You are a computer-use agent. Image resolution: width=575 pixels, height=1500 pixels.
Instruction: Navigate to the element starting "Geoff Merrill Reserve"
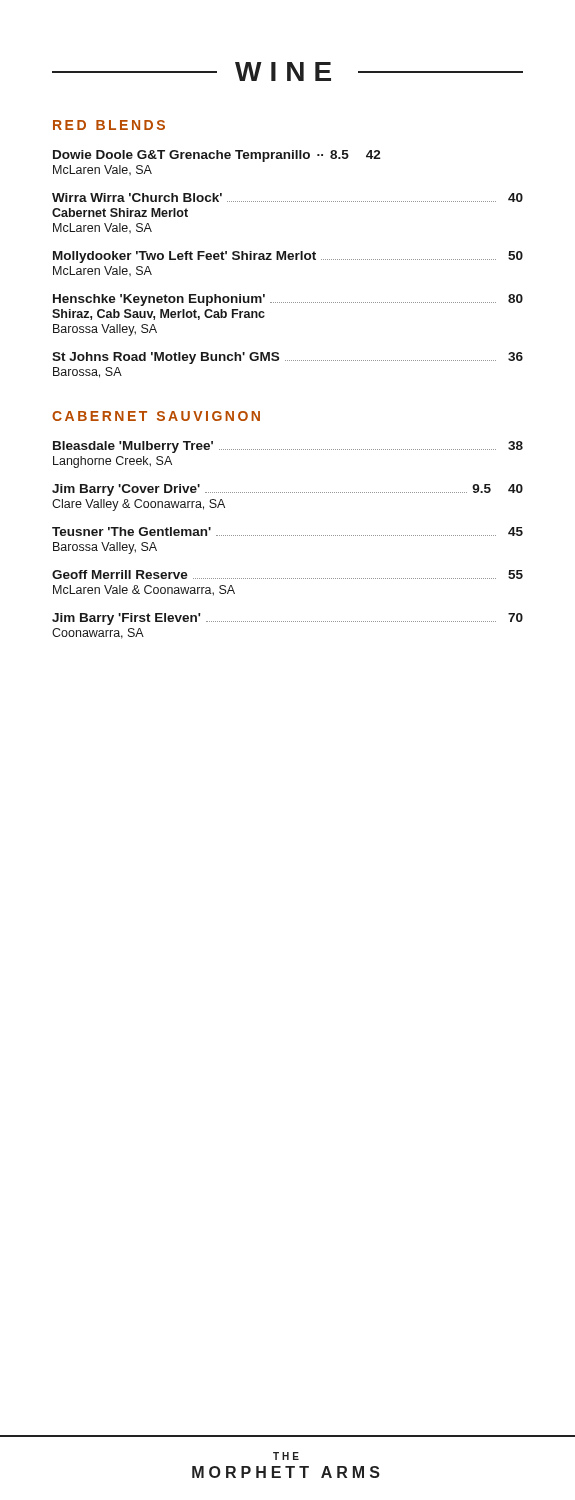288,582
